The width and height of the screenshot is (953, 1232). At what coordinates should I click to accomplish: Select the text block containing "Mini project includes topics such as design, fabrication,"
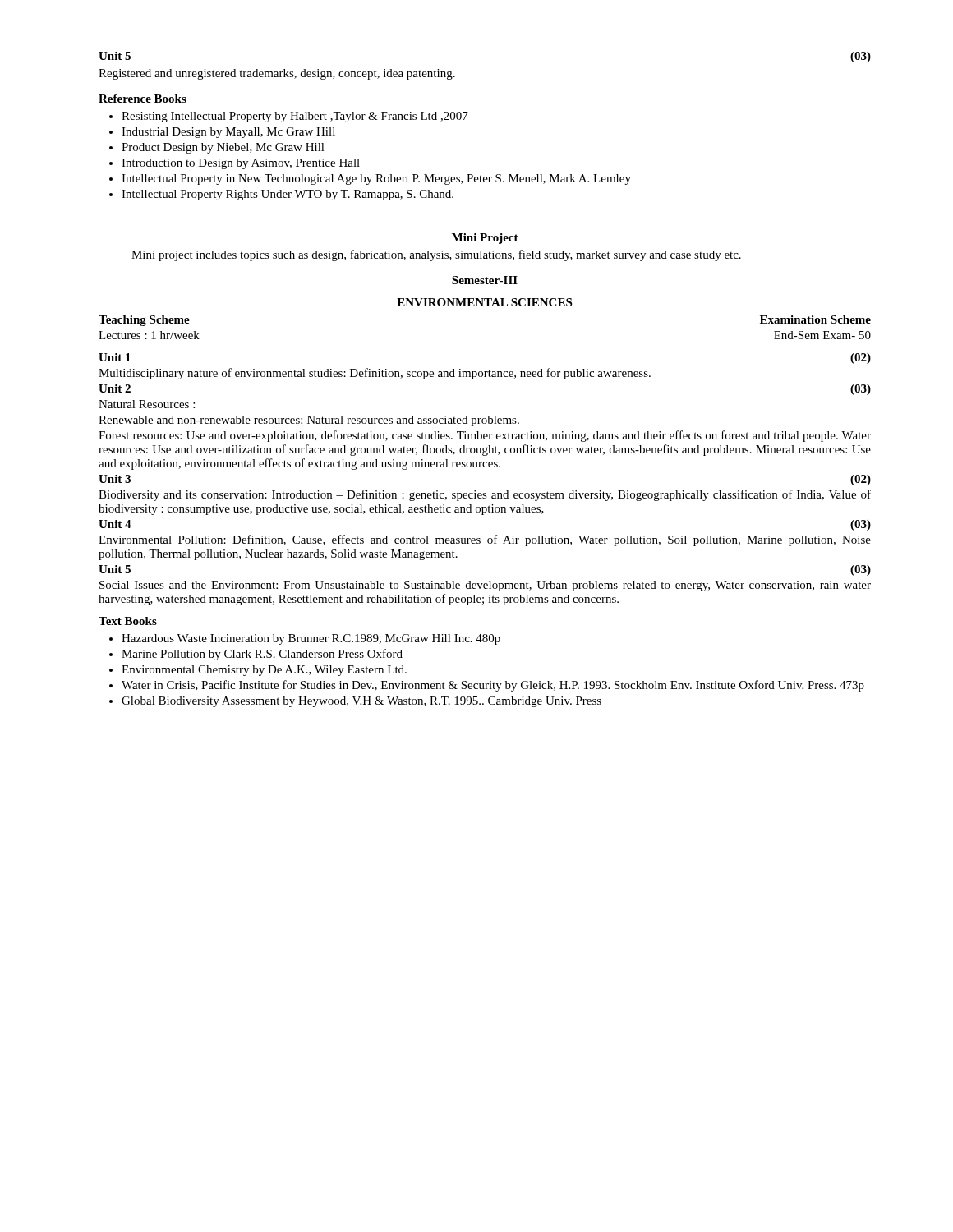point(420,255)
